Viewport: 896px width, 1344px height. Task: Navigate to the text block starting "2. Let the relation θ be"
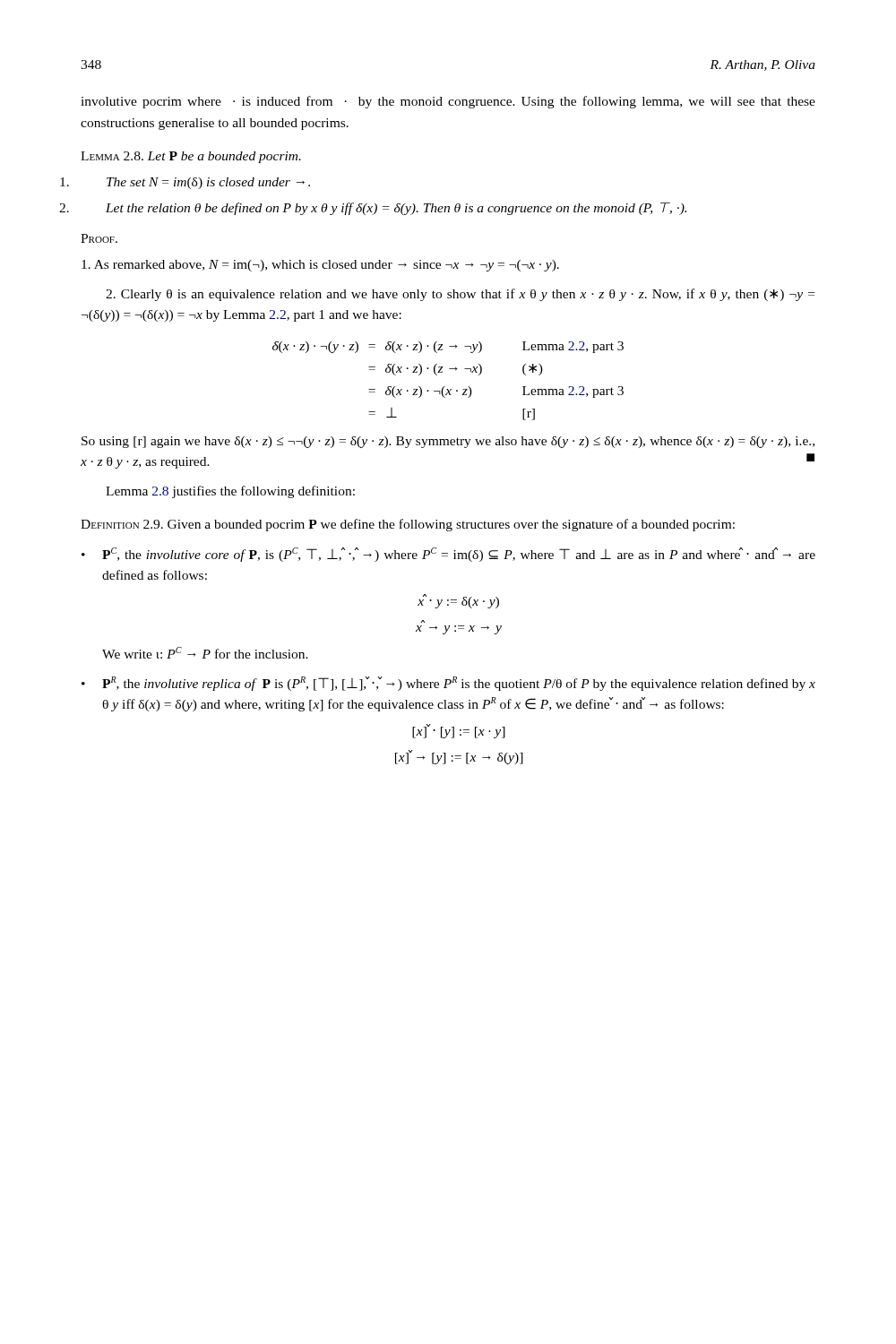tap(448, 208)
